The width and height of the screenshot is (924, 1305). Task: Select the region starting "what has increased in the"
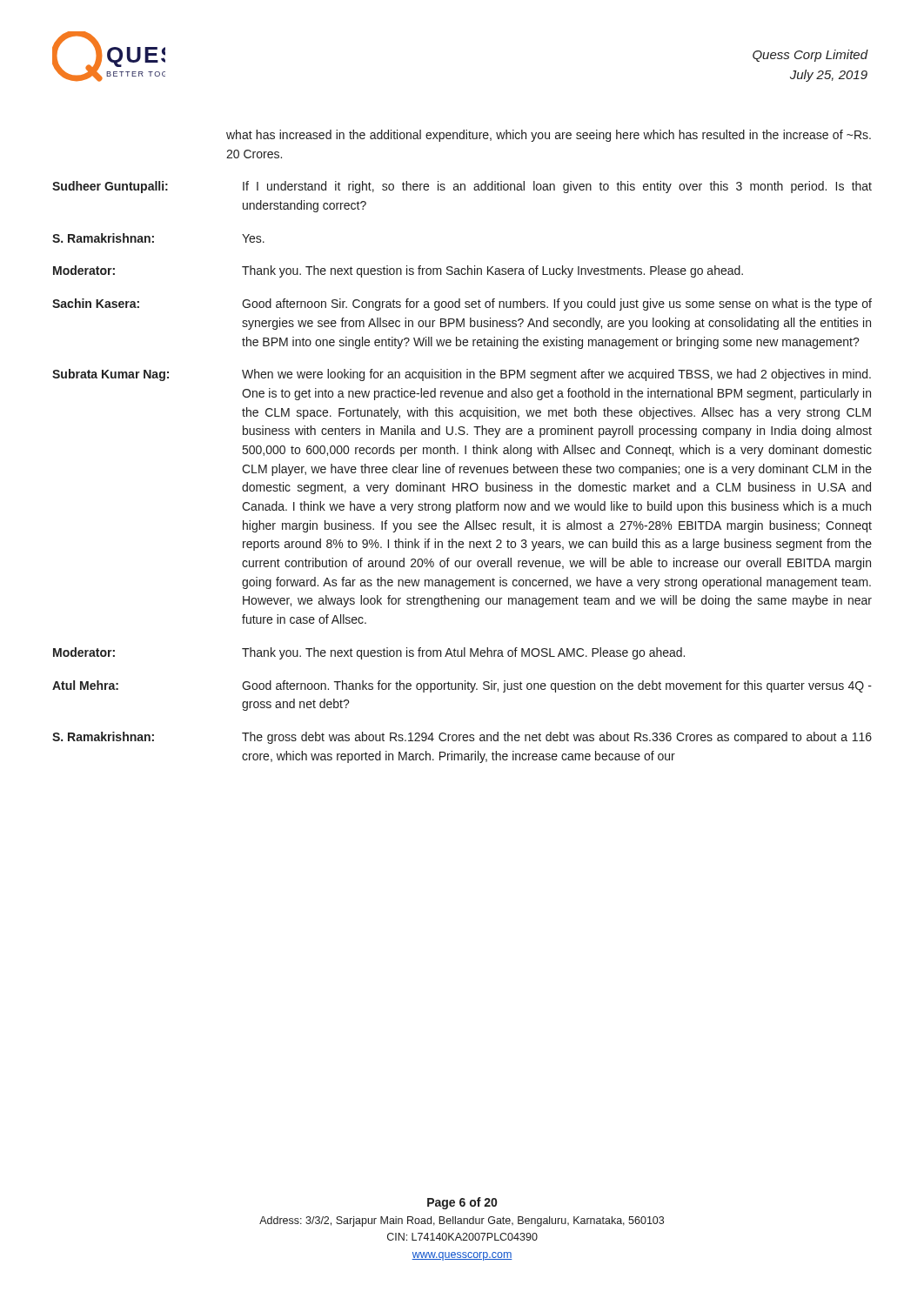[x=549, y=144]
